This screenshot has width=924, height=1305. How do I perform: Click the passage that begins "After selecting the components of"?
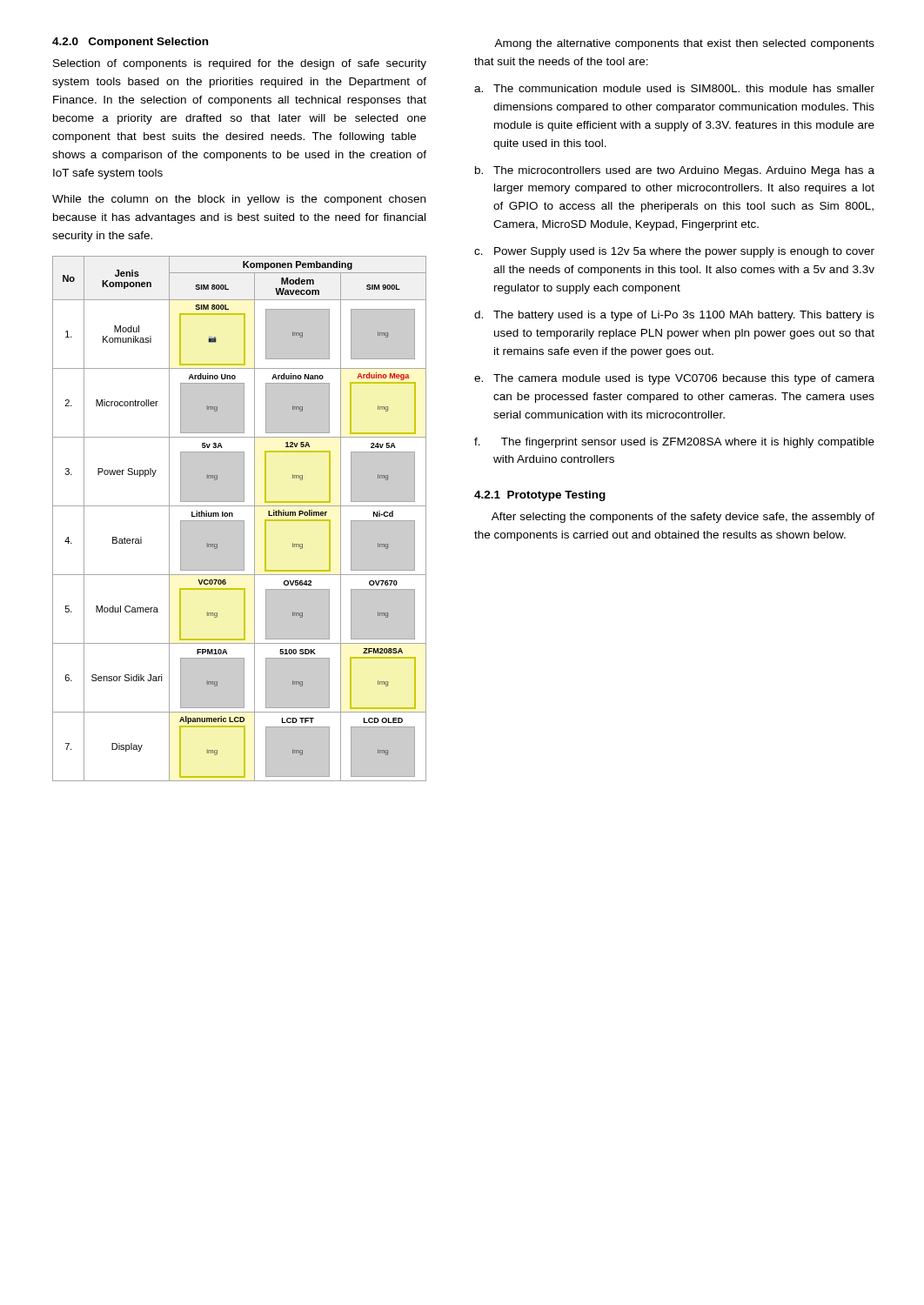[674, 526]
